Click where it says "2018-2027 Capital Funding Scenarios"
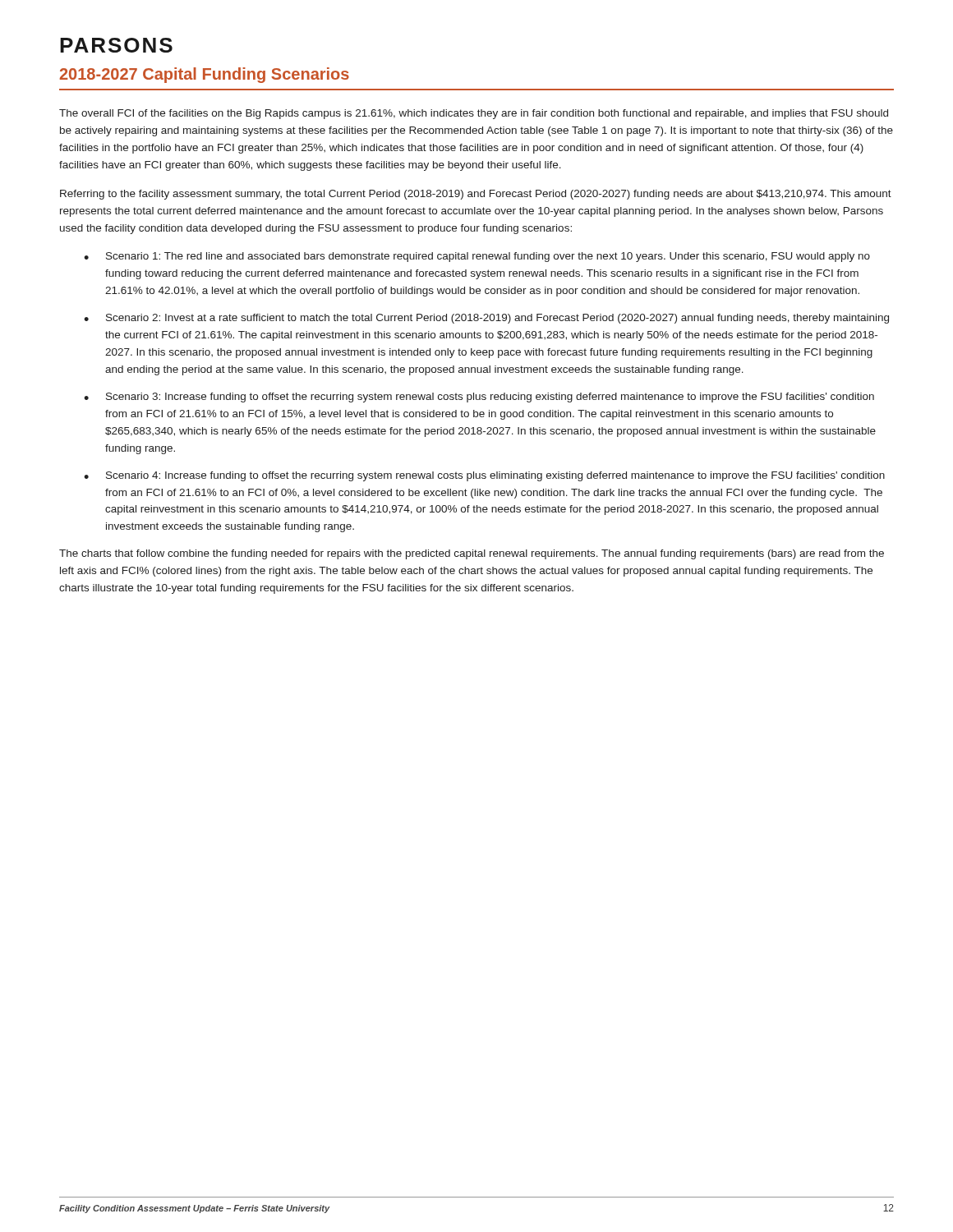 (476, 78)
